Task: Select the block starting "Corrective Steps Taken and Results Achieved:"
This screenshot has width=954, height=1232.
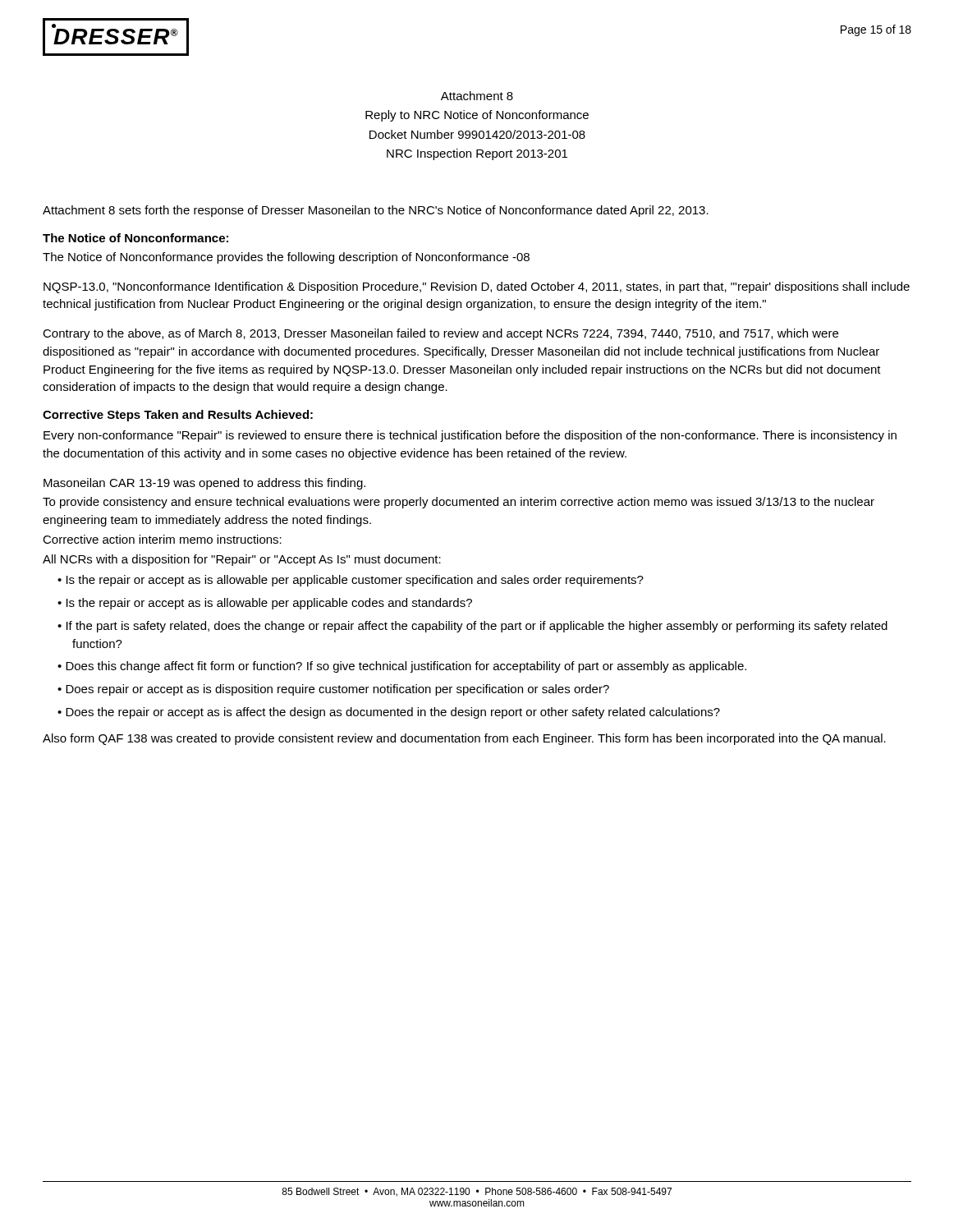Action: [178, 414]
